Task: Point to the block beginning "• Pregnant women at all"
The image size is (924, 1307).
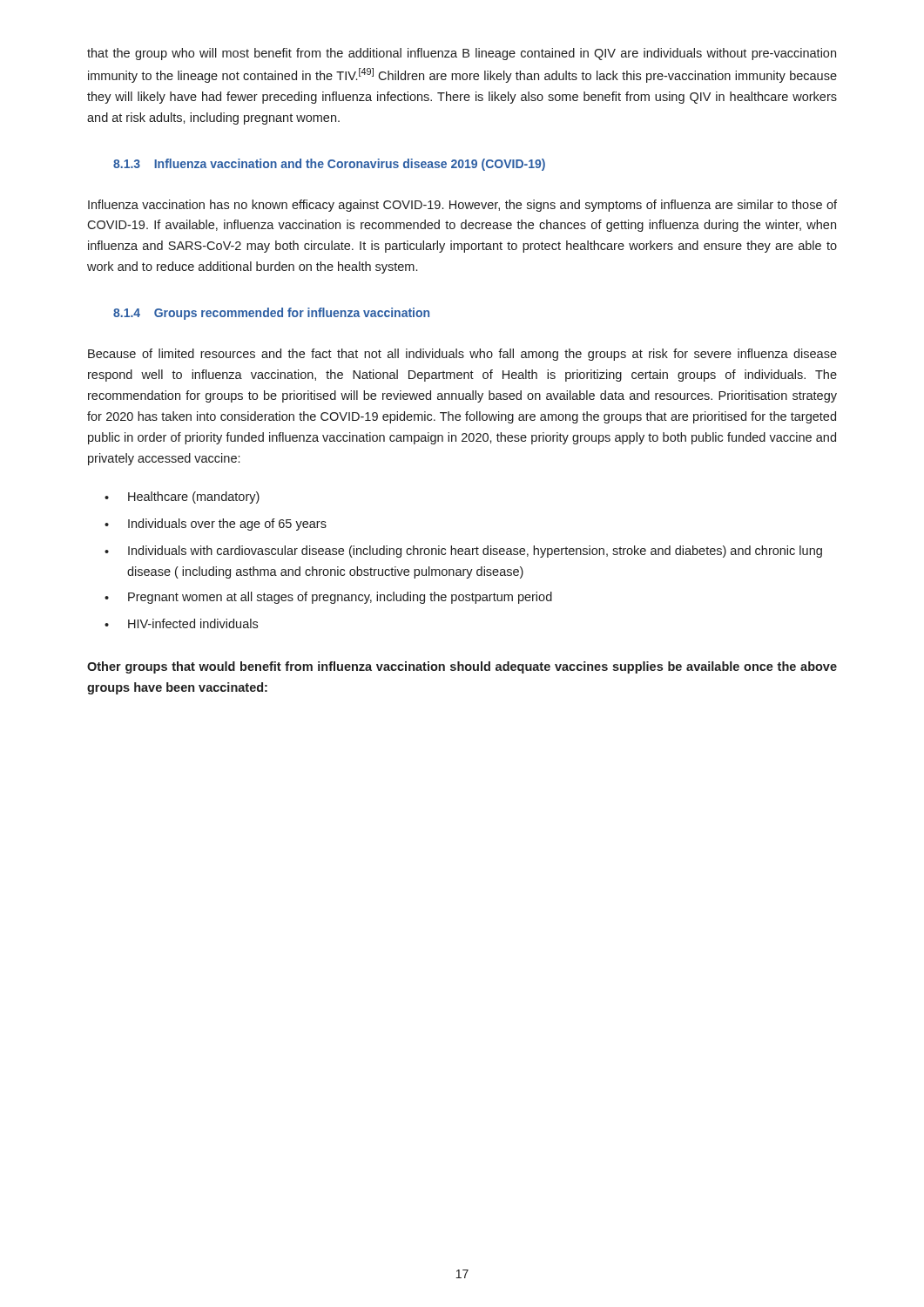Action: (x=328, y=598)
